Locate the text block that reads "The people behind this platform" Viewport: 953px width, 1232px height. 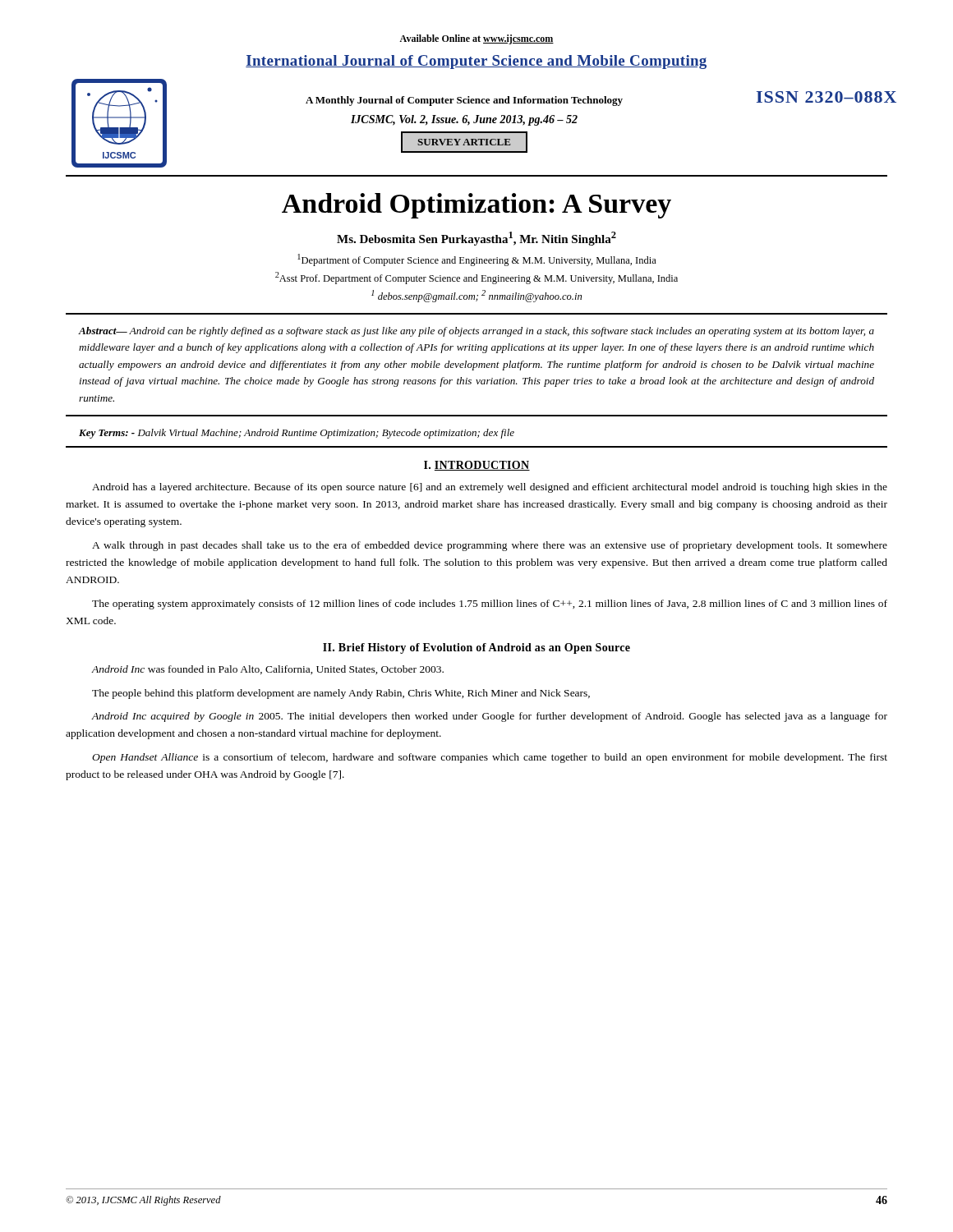(x=341, y=692)
